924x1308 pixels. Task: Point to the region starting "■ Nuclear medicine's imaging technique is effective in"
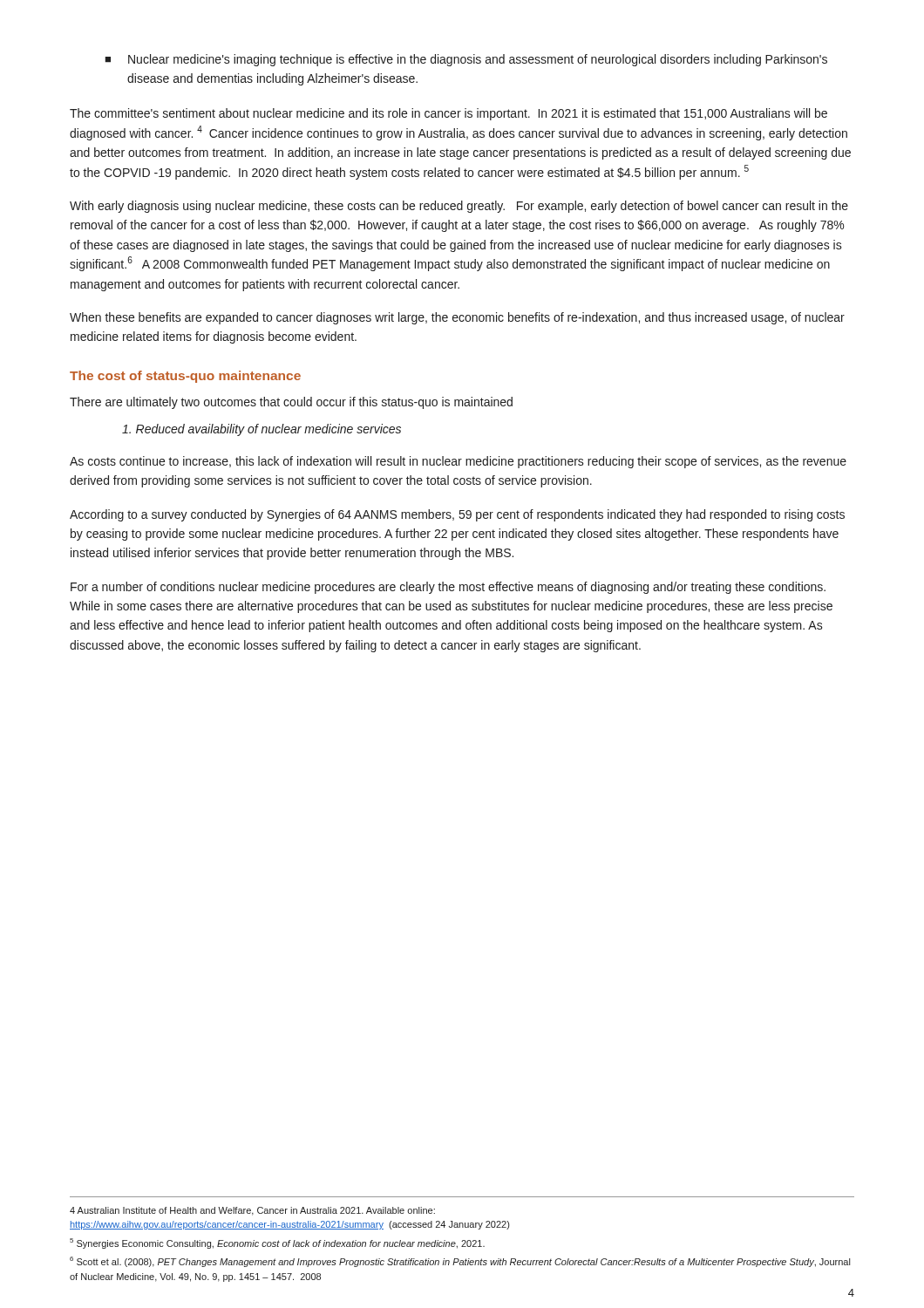[x=479, y=70]
